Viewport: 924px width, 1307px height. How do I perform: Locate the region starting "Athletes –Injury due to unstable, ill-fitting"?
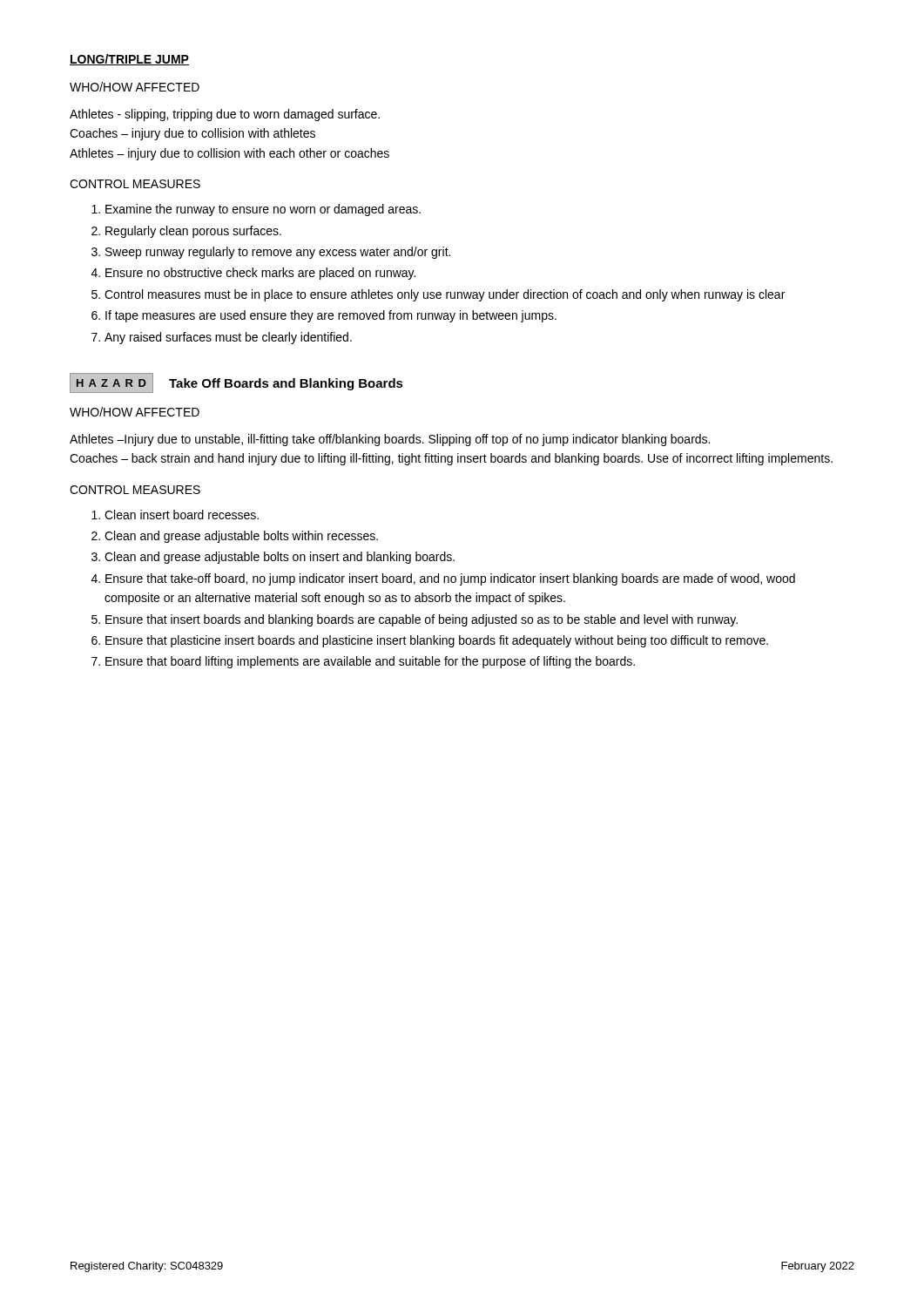coord(452,449)
